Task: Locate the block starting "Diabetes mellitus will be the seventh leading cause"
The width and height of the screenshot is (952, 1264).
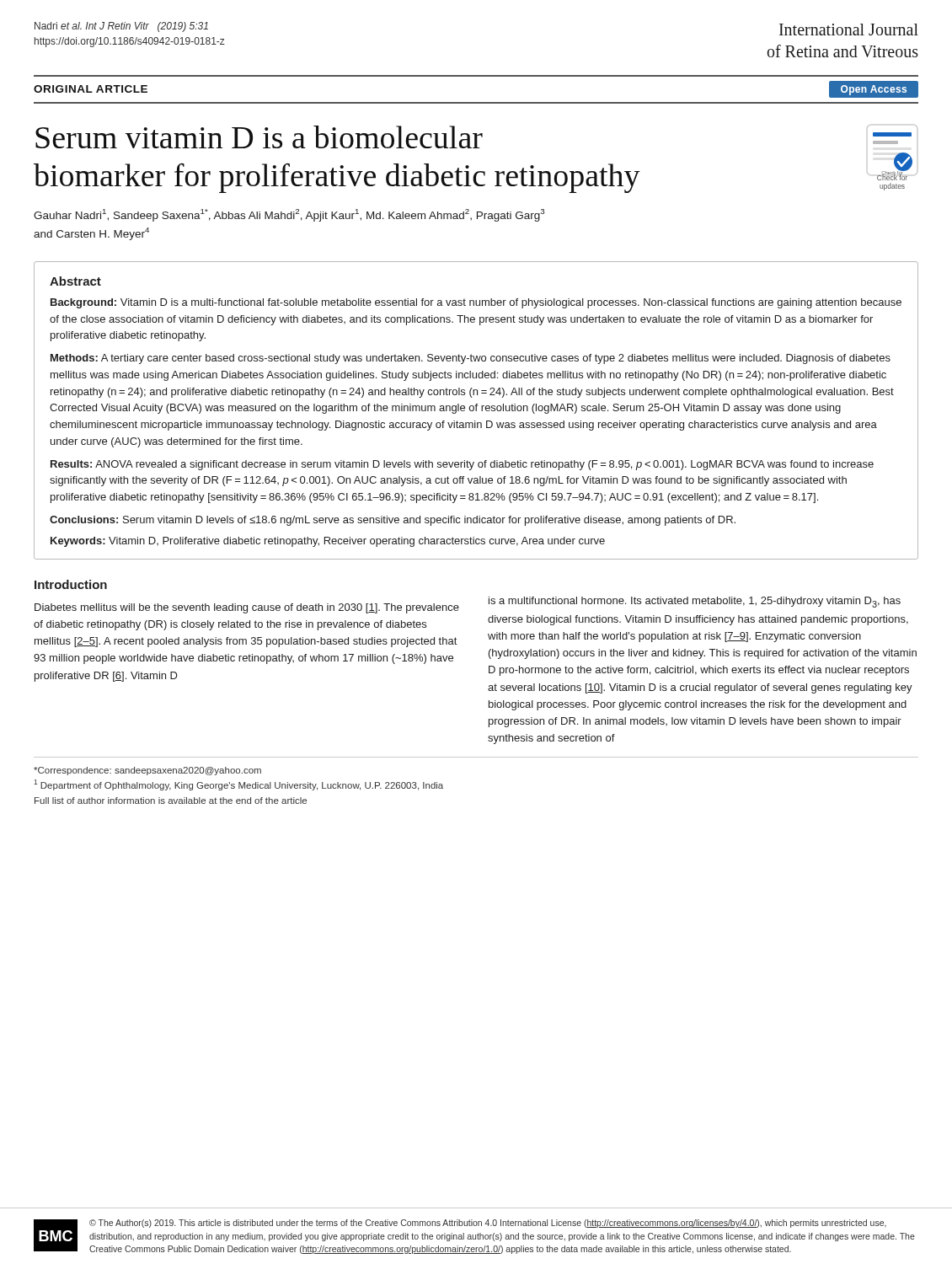Action: coord(246,641)
